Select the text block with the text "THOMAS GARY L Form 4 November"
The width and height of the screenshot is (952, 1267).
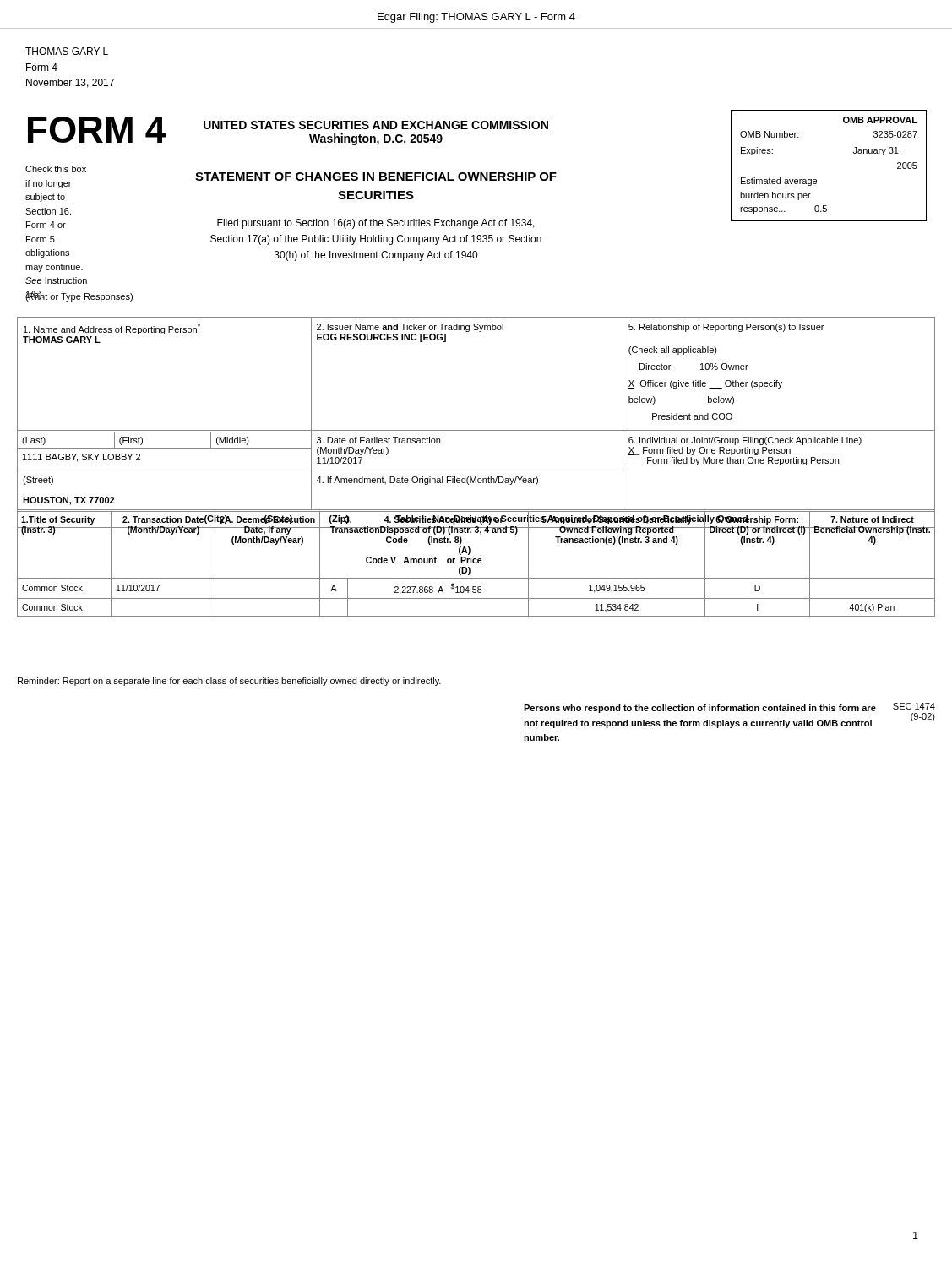(x=67, y=51)
